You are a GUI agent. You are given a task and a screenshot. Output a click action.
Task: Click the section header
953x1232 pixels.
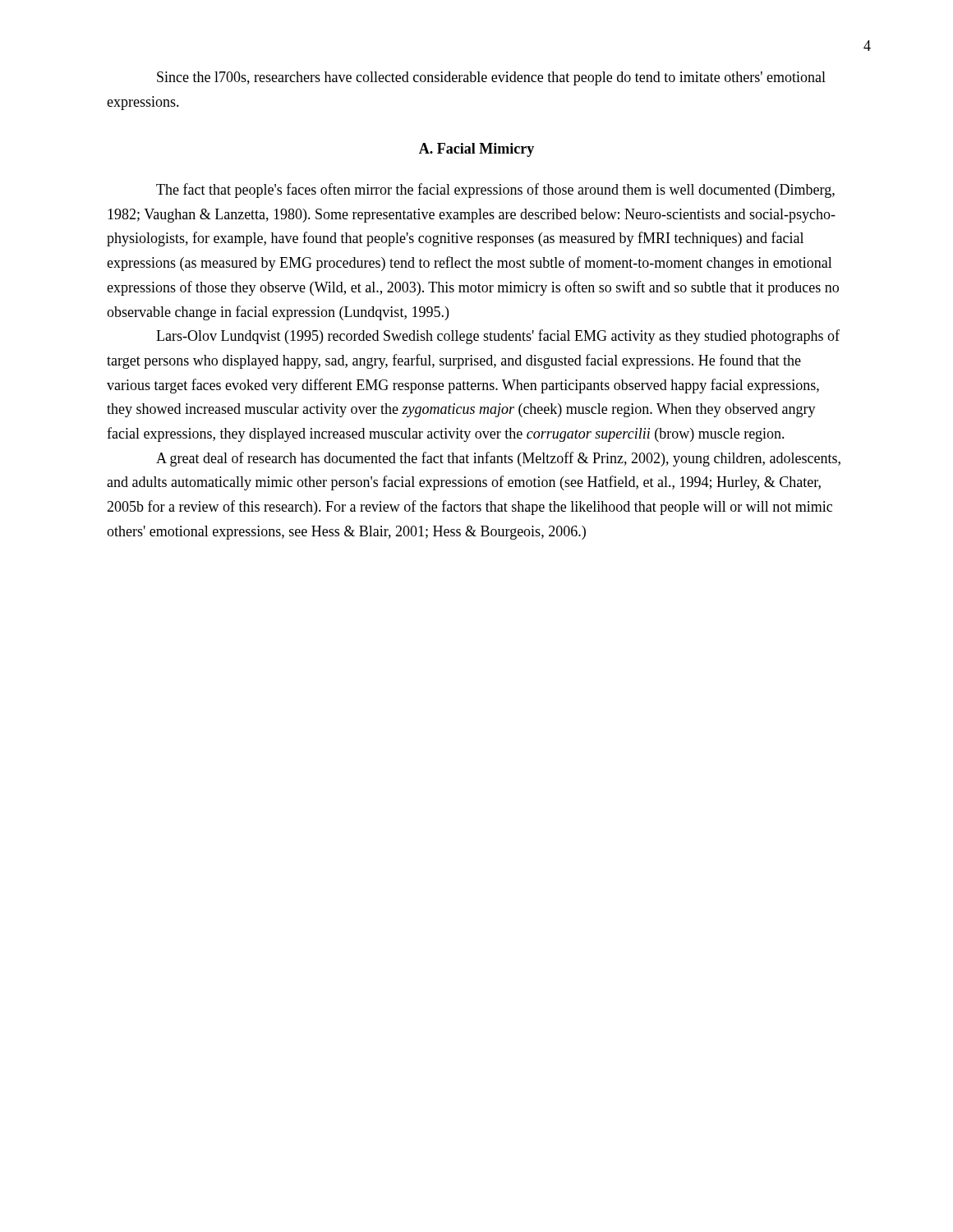[x=476, y=149]
